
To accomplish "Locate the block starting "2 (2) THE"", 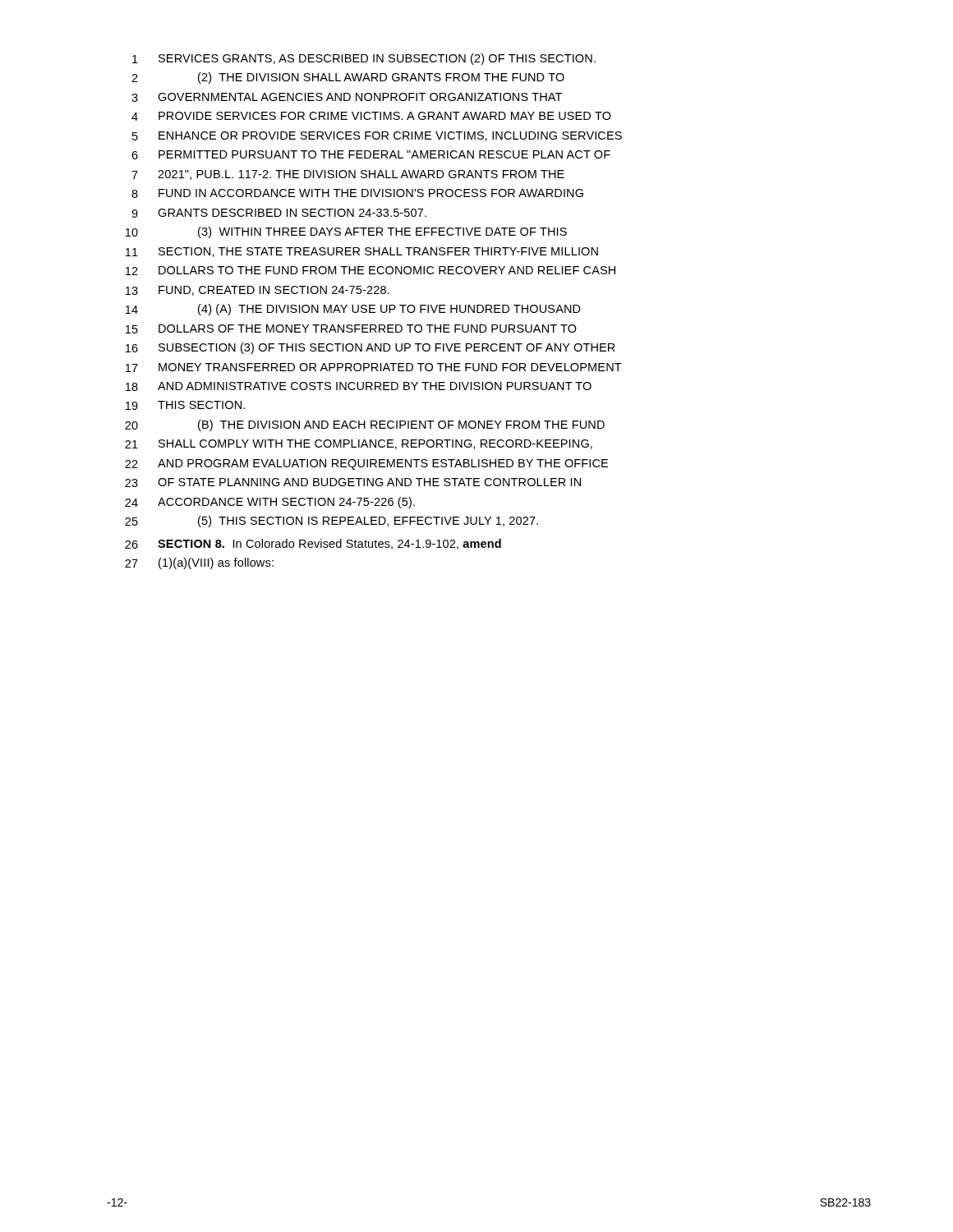I will coord(489,78).
